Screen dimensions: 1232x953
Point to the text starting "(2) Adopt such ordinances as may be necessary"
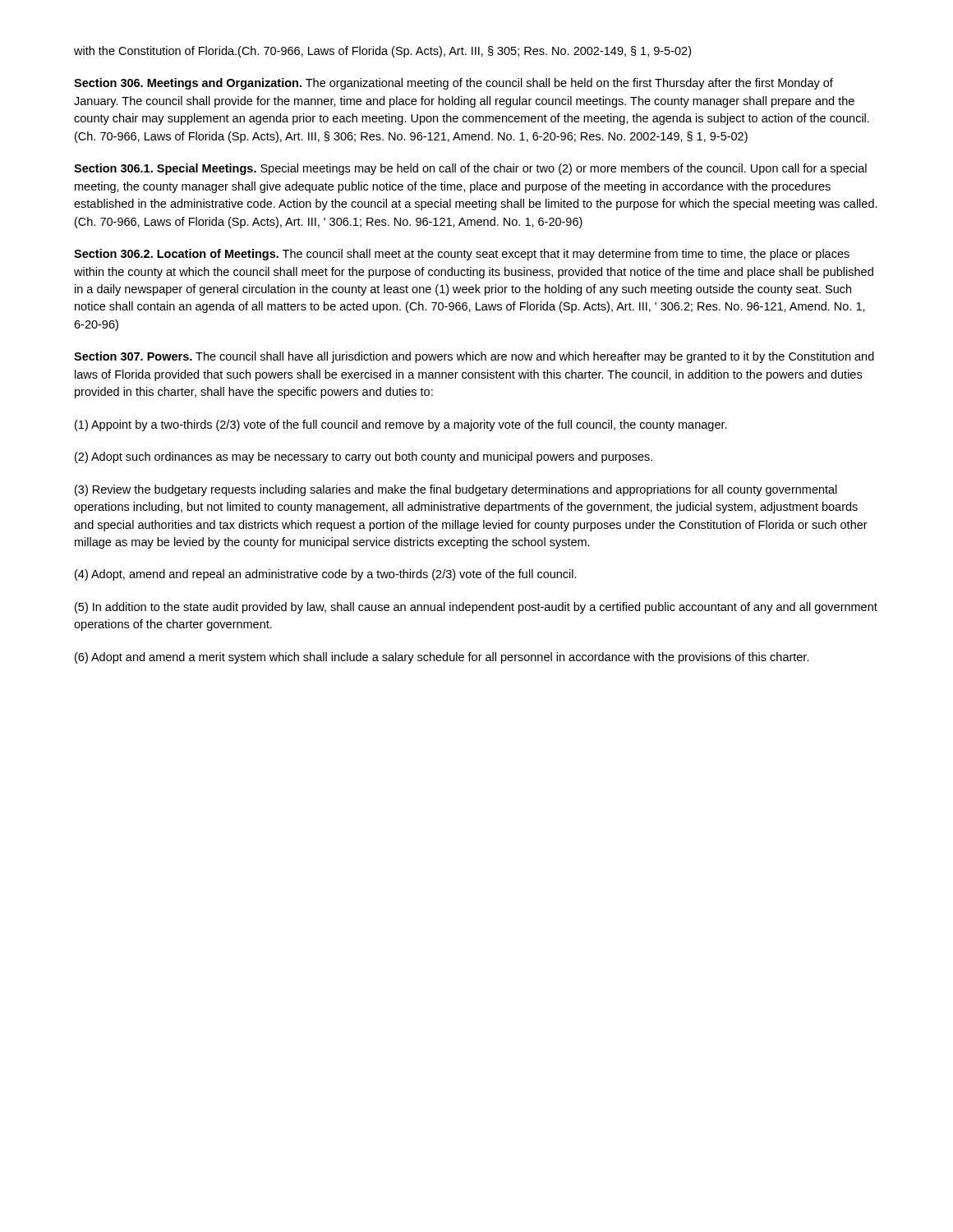[x=364, y=457]
